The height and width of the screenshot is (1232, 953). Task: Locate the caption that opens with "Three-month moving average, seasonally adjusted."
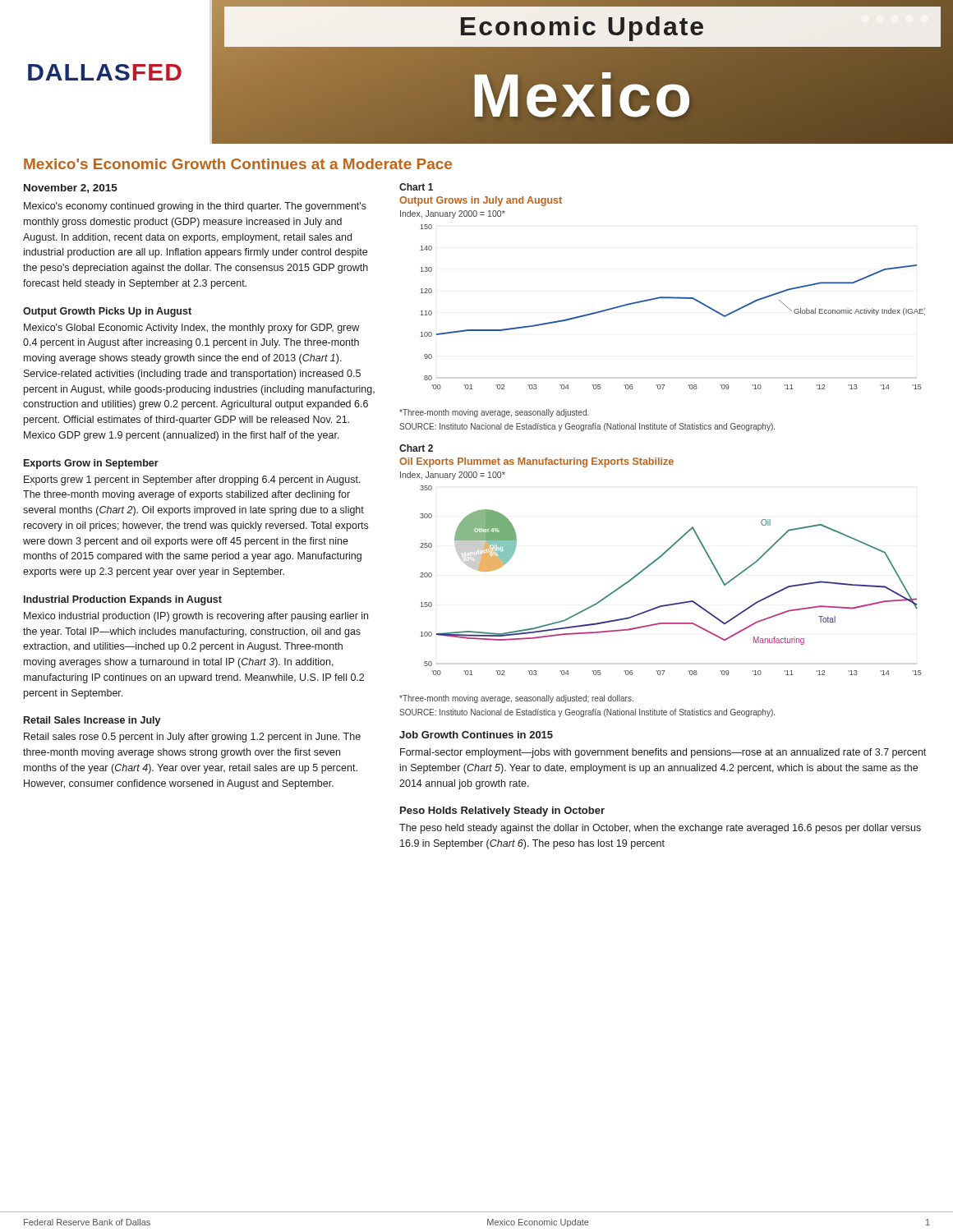(x=662, y=420)
